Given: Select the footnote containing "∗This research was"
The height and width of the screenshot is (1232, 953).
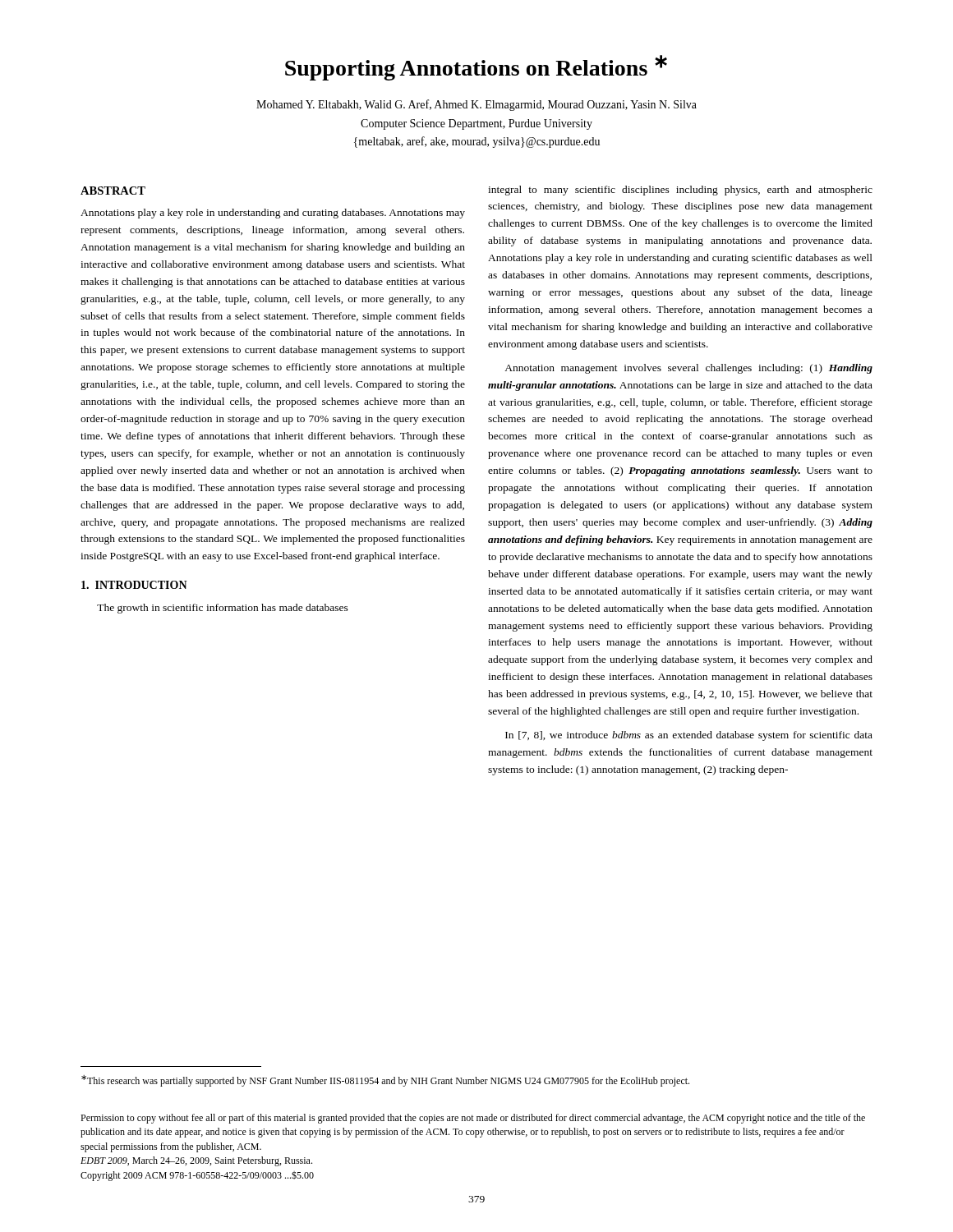Looking at the screenshot, I should pyautogui.click(x=385, y=1080).
